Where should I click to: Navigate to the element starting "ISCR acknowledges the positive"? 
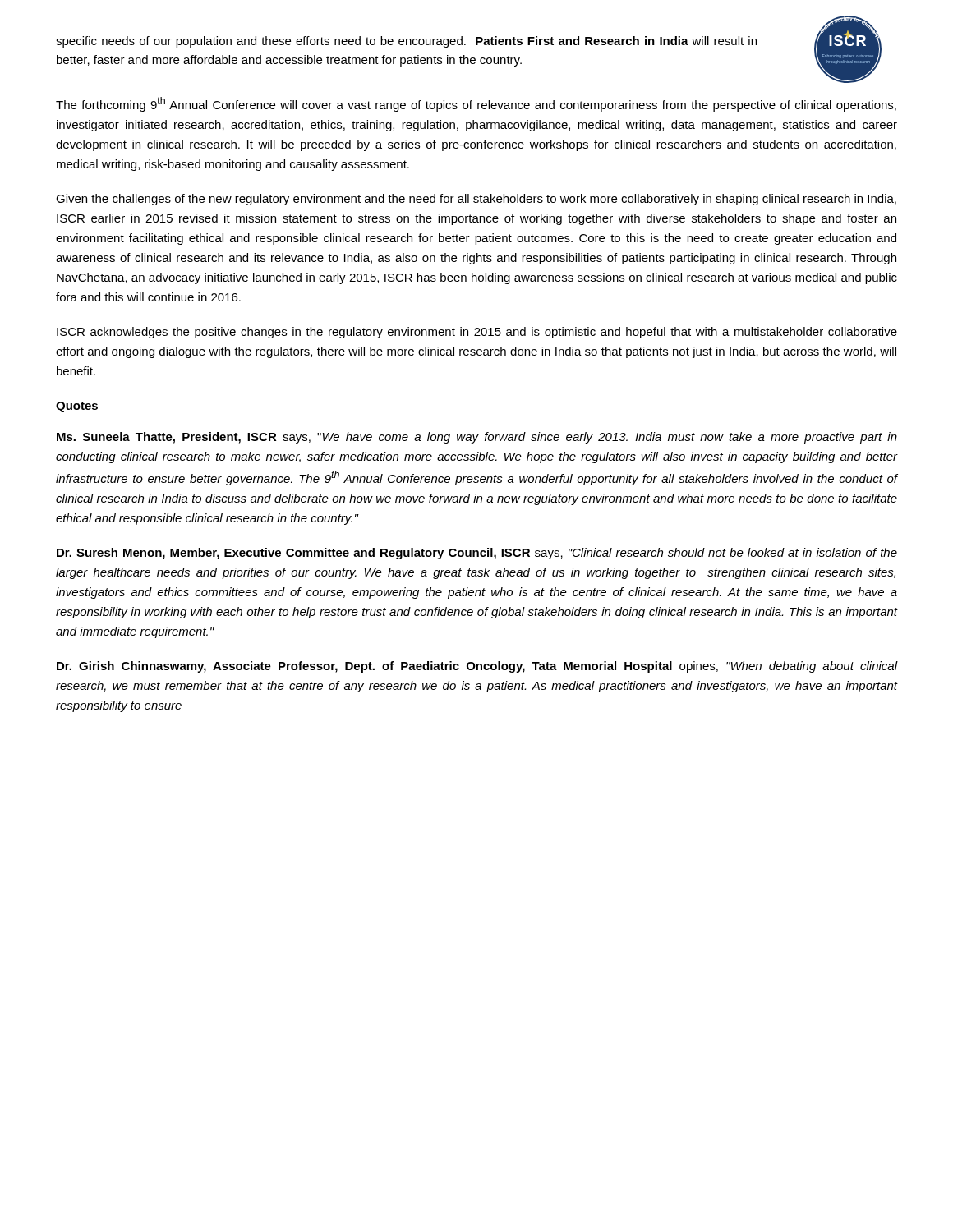point(476,351)
